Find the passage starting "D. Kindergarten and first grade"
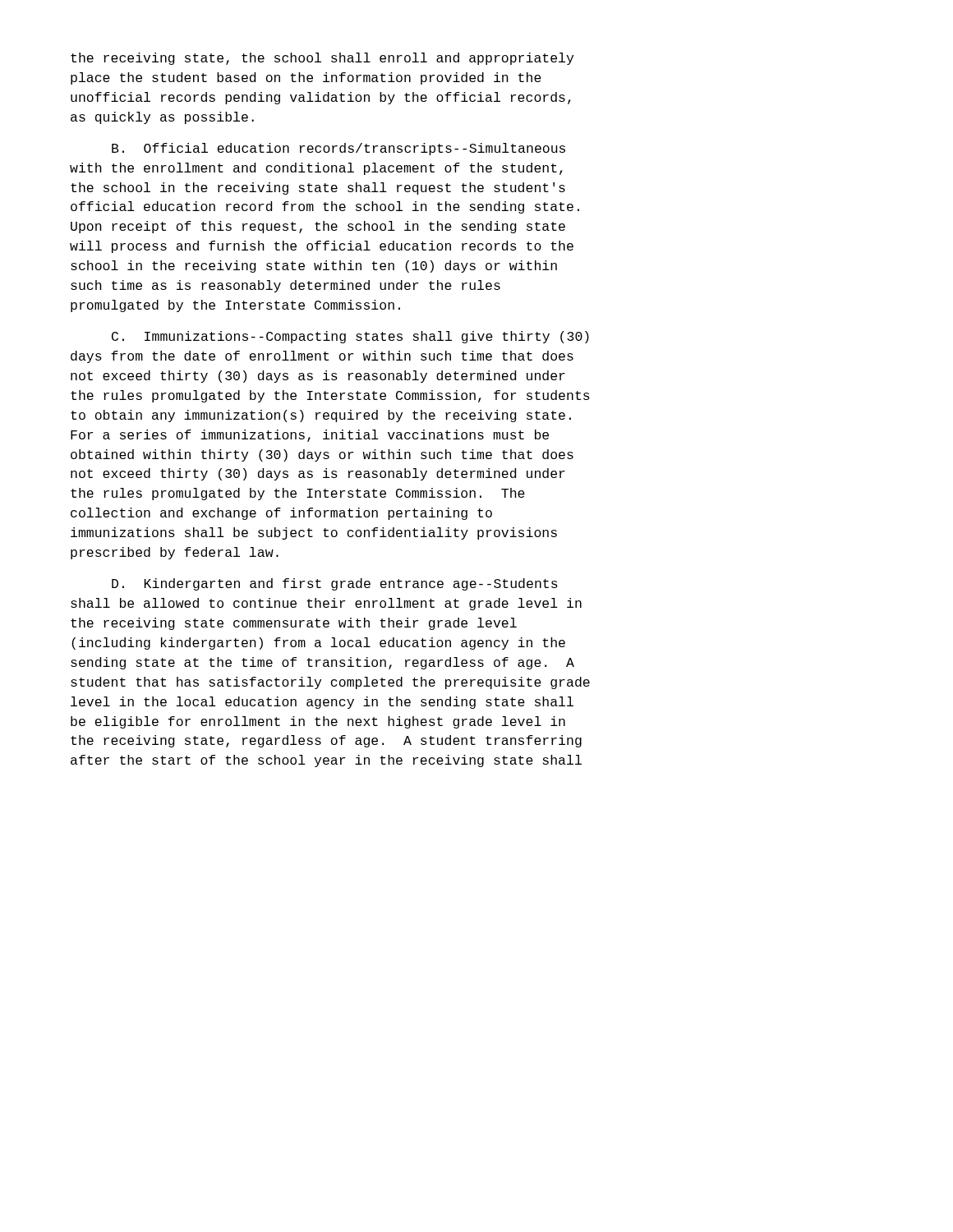Viewport: 953px width, 1232px height. 330,673
